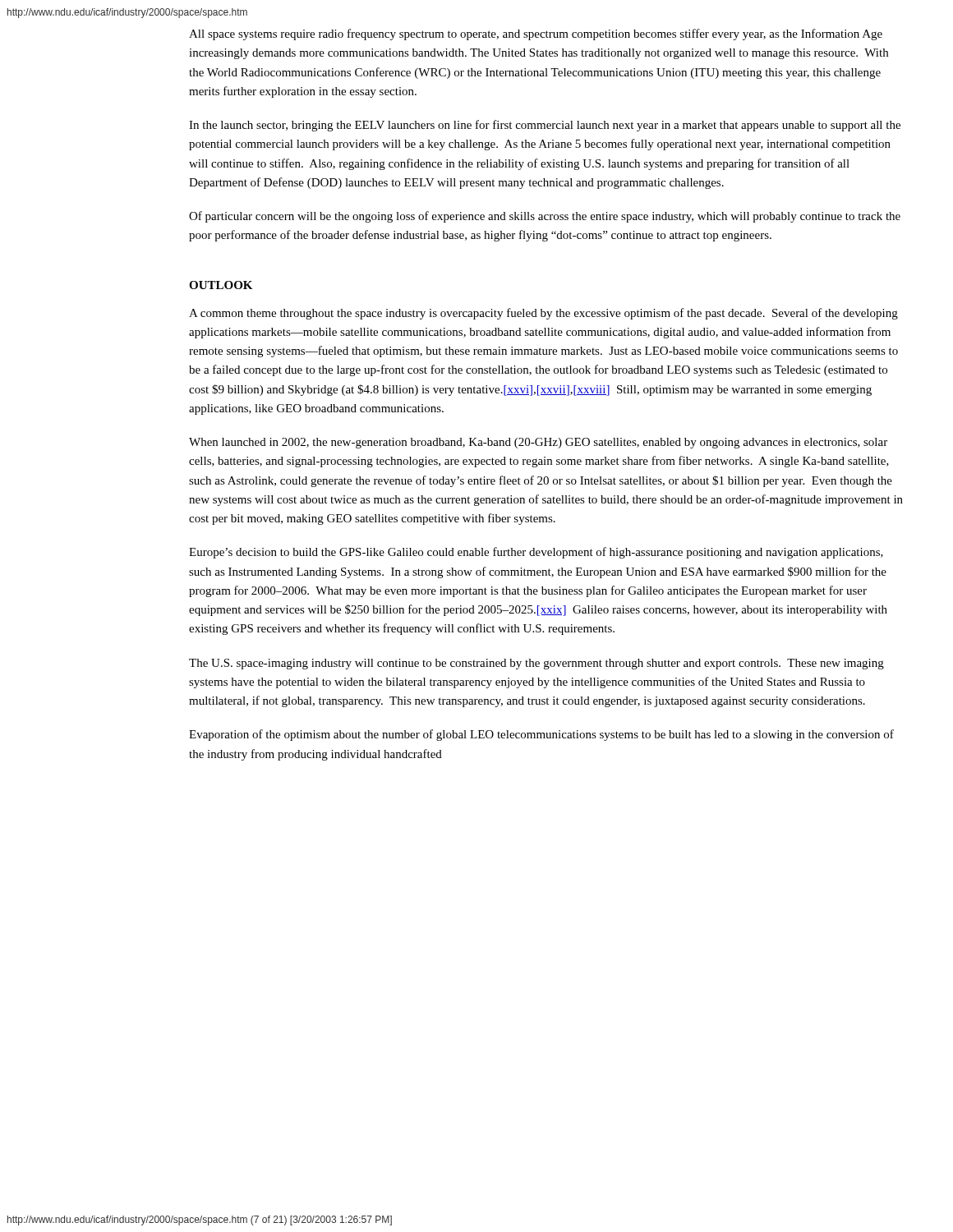The width and height of the screenshot is (953, 1232).
Task: Point to the block beginning "A common theme throughout the space industry"
Action: (544, 360)
